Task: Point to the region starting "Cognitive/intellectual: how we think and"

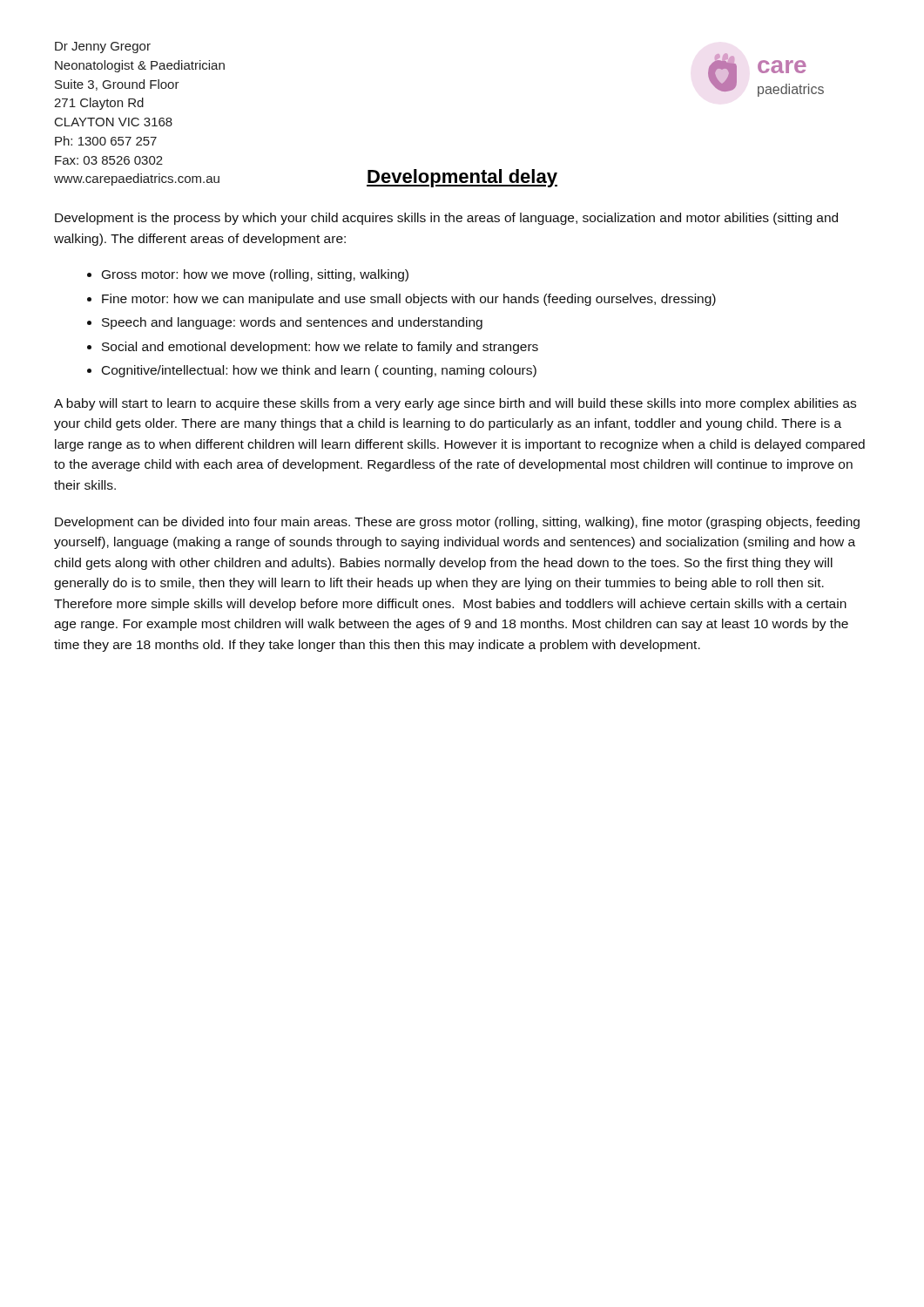Action: 319,370
